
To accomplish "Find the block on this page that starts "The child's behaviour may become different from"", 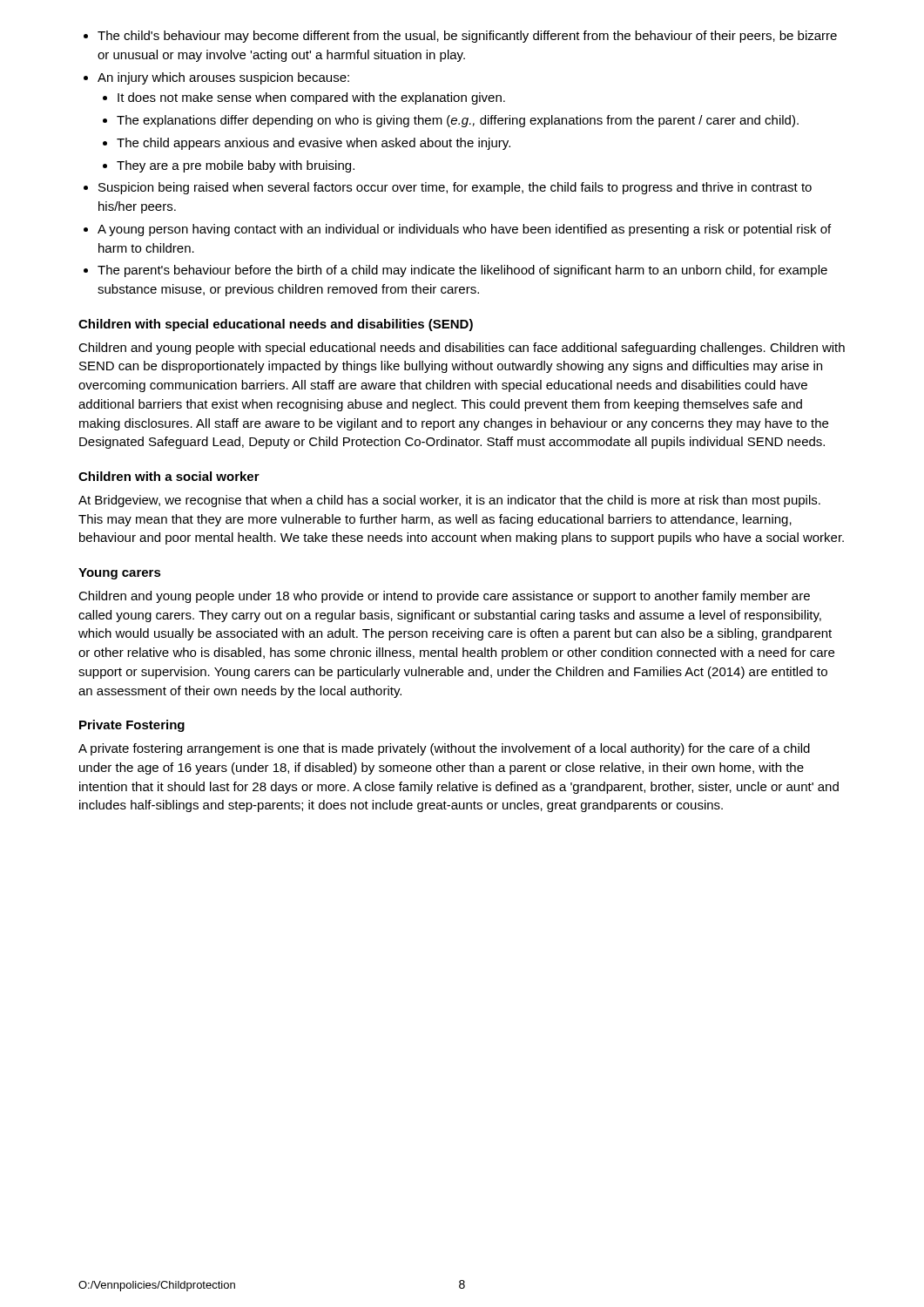I will 460,37.
